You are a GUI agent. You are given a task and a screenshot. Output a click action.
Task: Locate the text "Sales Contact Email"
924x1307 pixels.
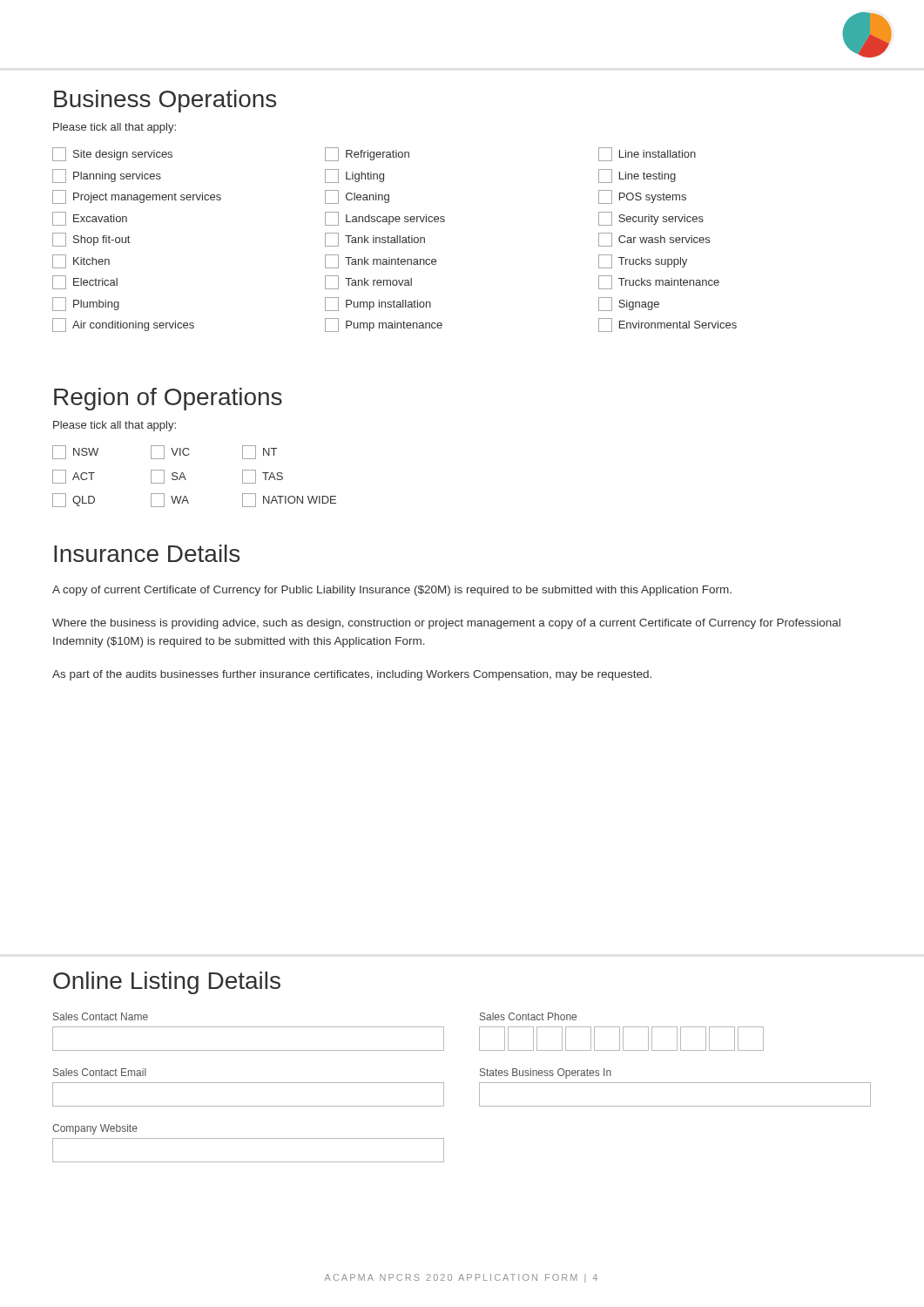click(x=248, y=1087)
